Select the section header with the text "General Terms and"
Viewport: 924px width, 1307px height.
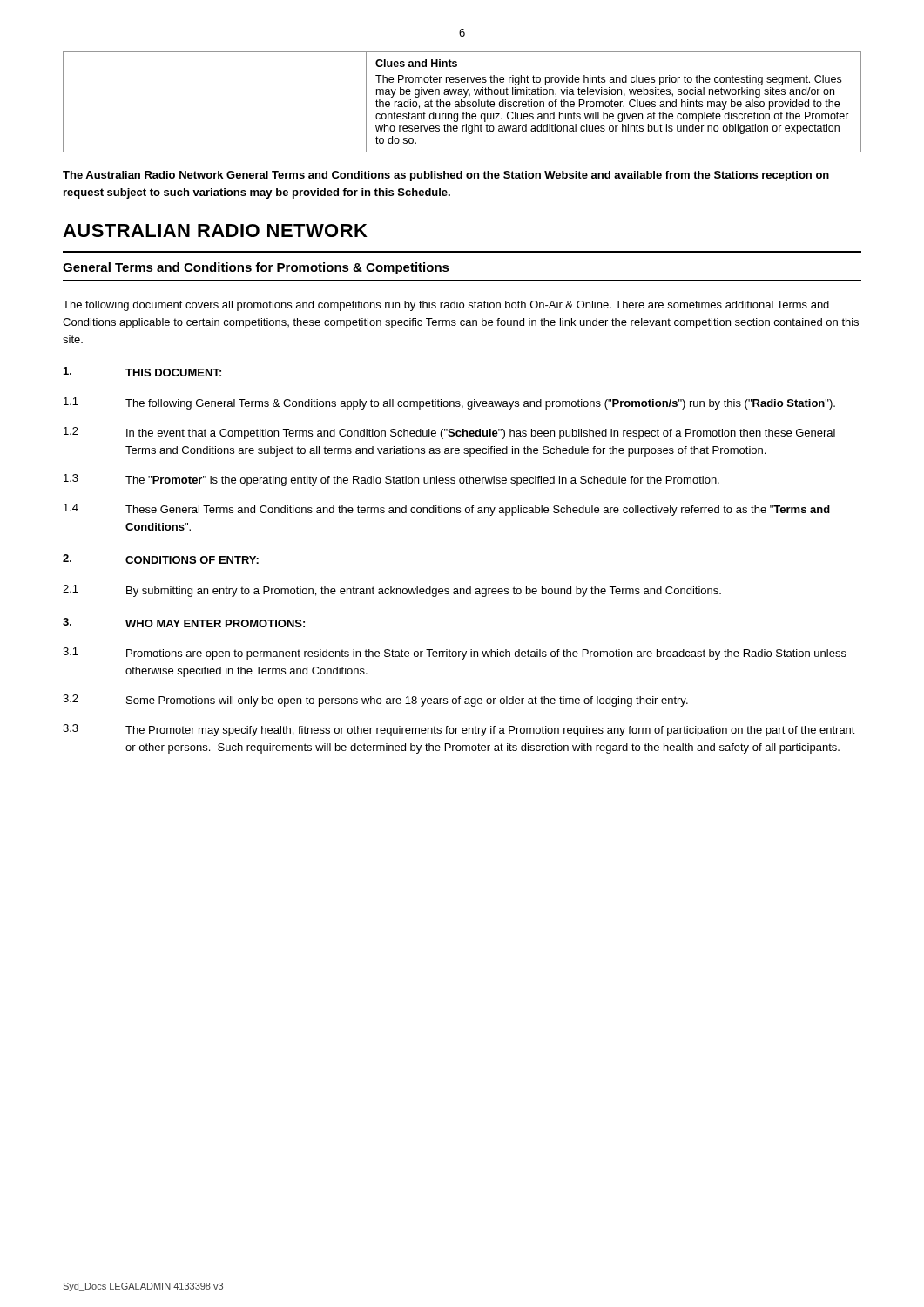click(256, 267)
